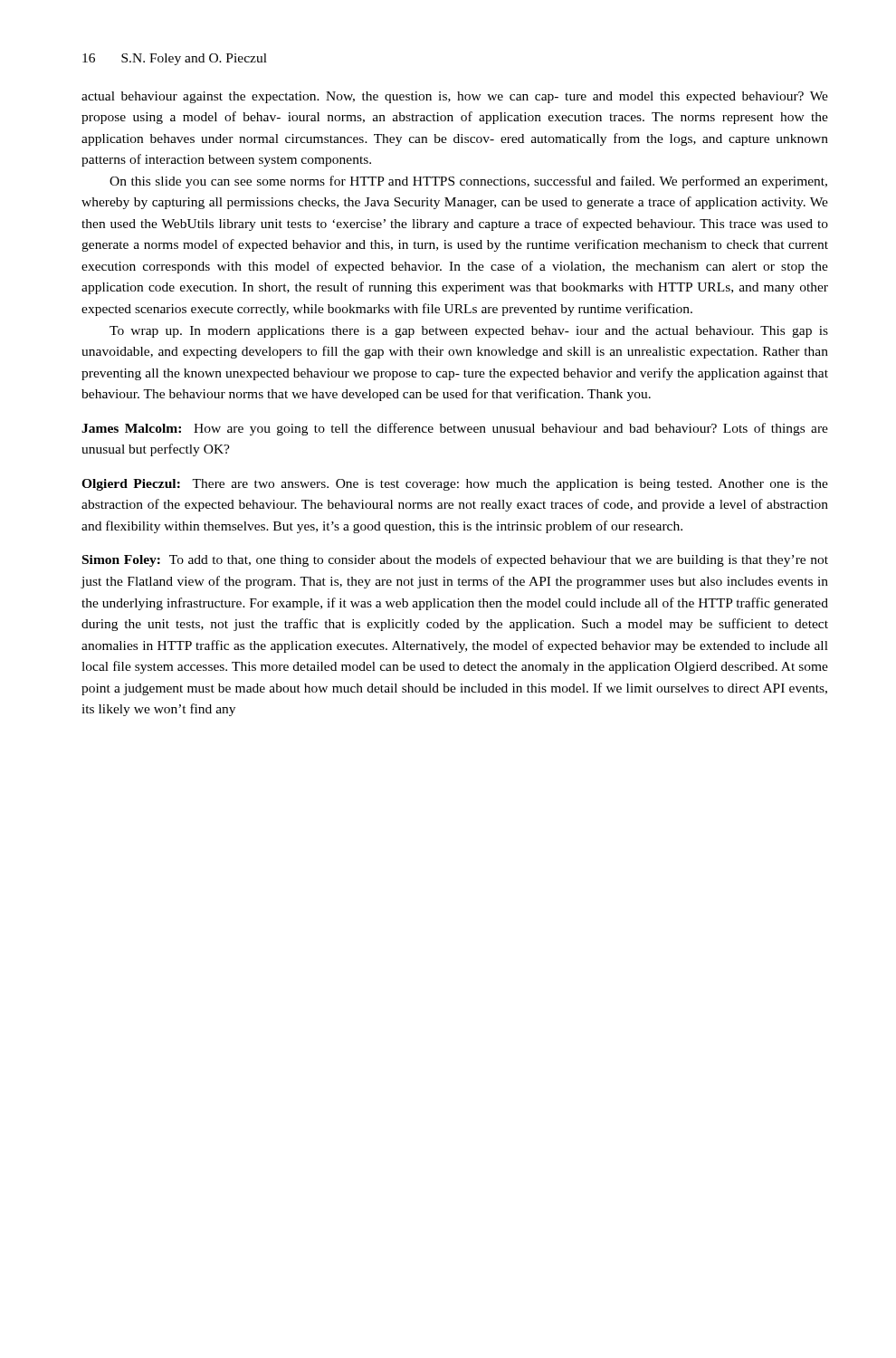Point to the block beginning "Olgierd Pieczul: There are"
Viewport: 896px width, 1358px height.
point(455,504)
